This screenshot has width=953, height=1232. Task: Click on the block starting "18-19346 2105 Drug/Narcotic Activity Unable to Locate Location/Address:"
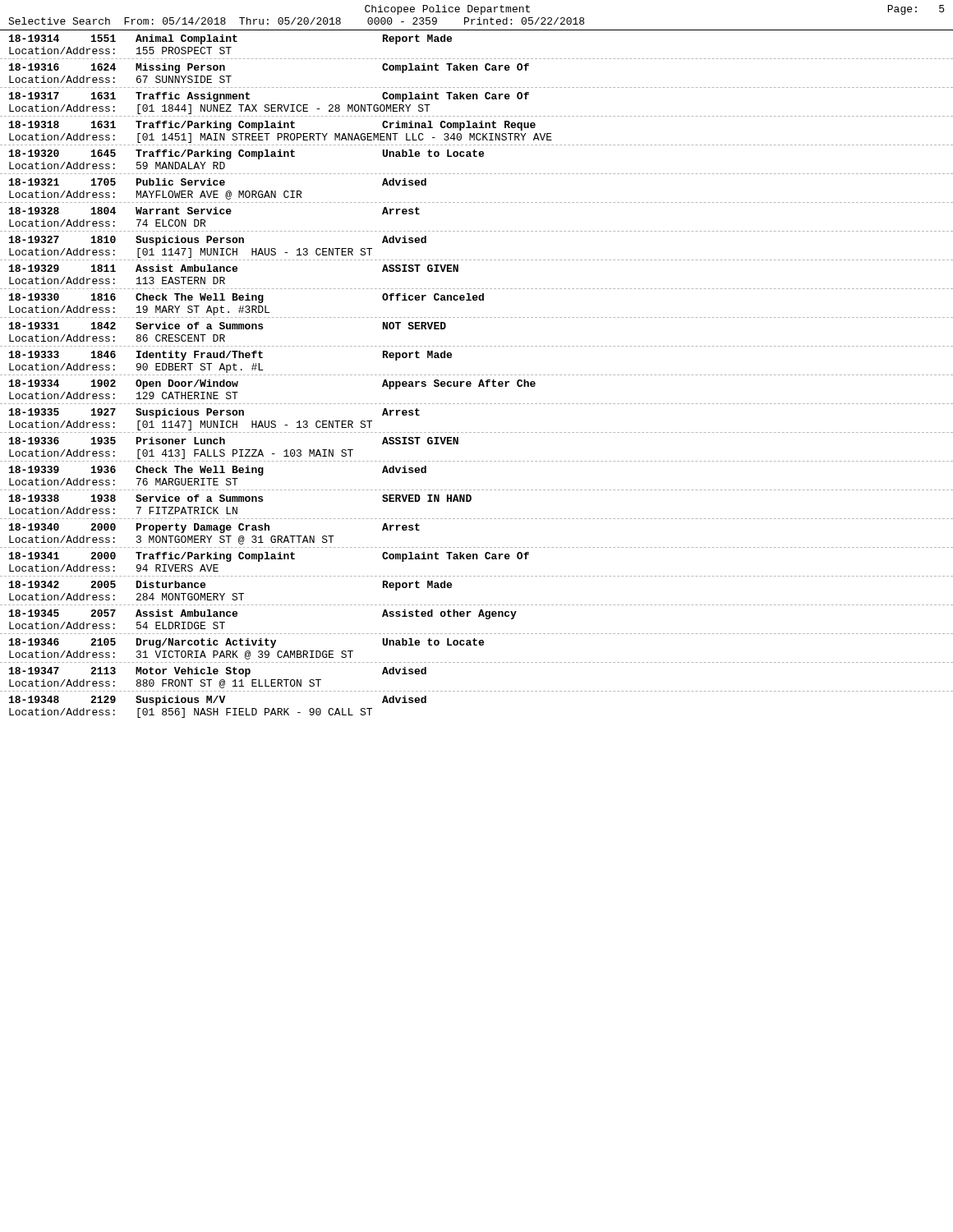pos(476,649)
